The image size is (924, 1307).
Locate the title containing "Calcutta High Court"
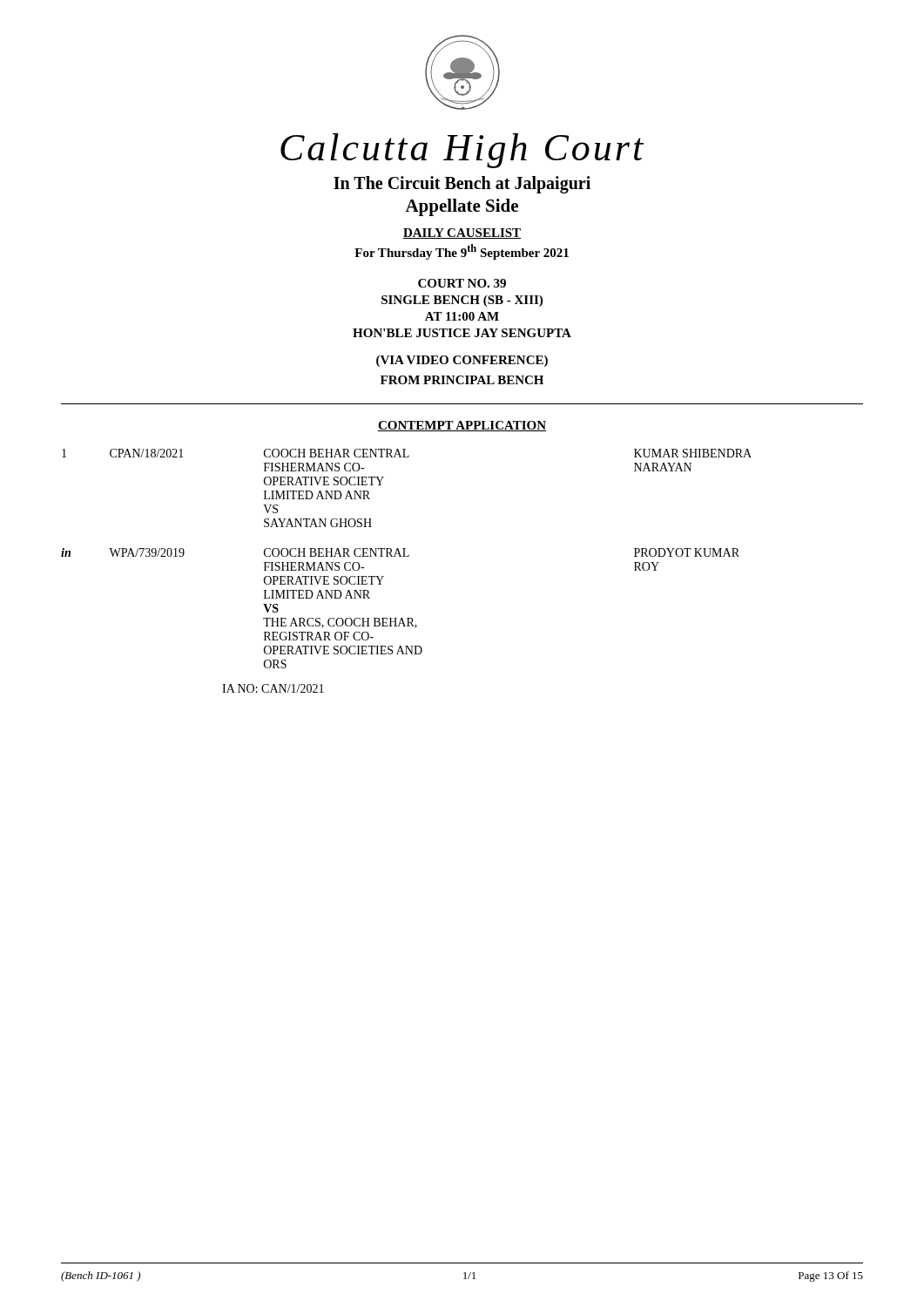coord(462,148)
